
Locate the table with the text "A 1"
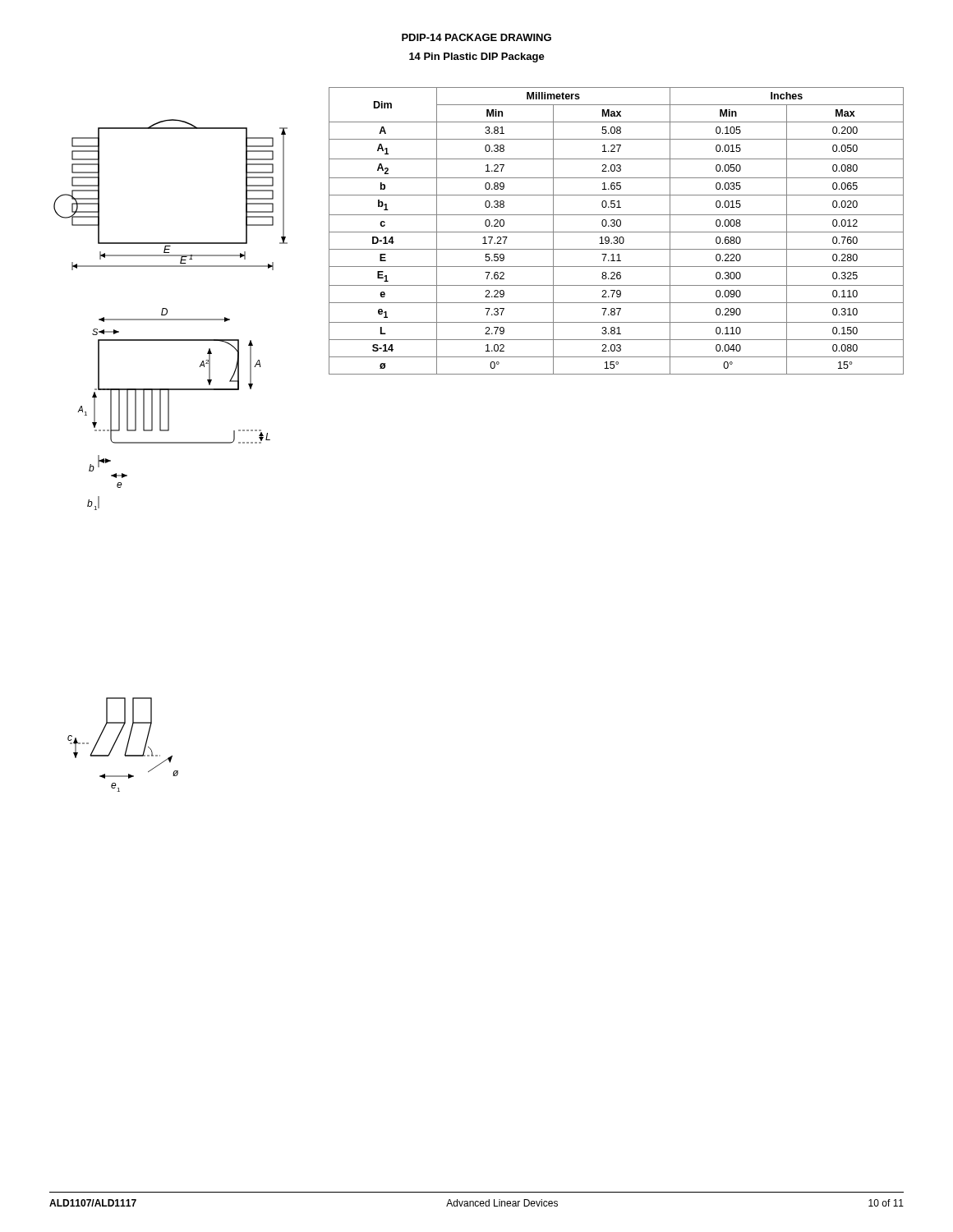click(x=616, y=231)
